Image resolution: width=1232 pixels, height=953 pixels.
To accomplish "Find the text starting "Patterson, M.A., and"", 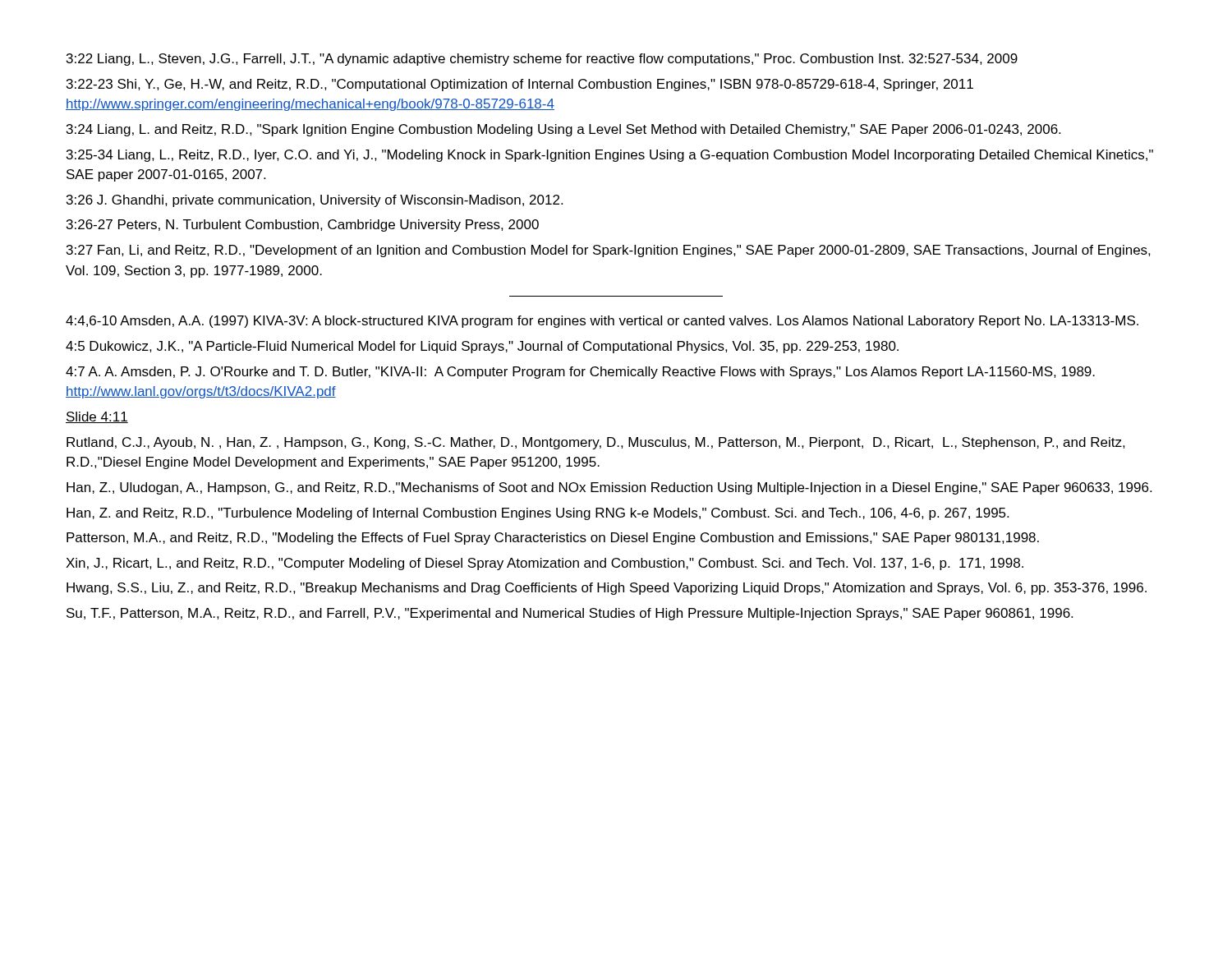I will point(553,538).
